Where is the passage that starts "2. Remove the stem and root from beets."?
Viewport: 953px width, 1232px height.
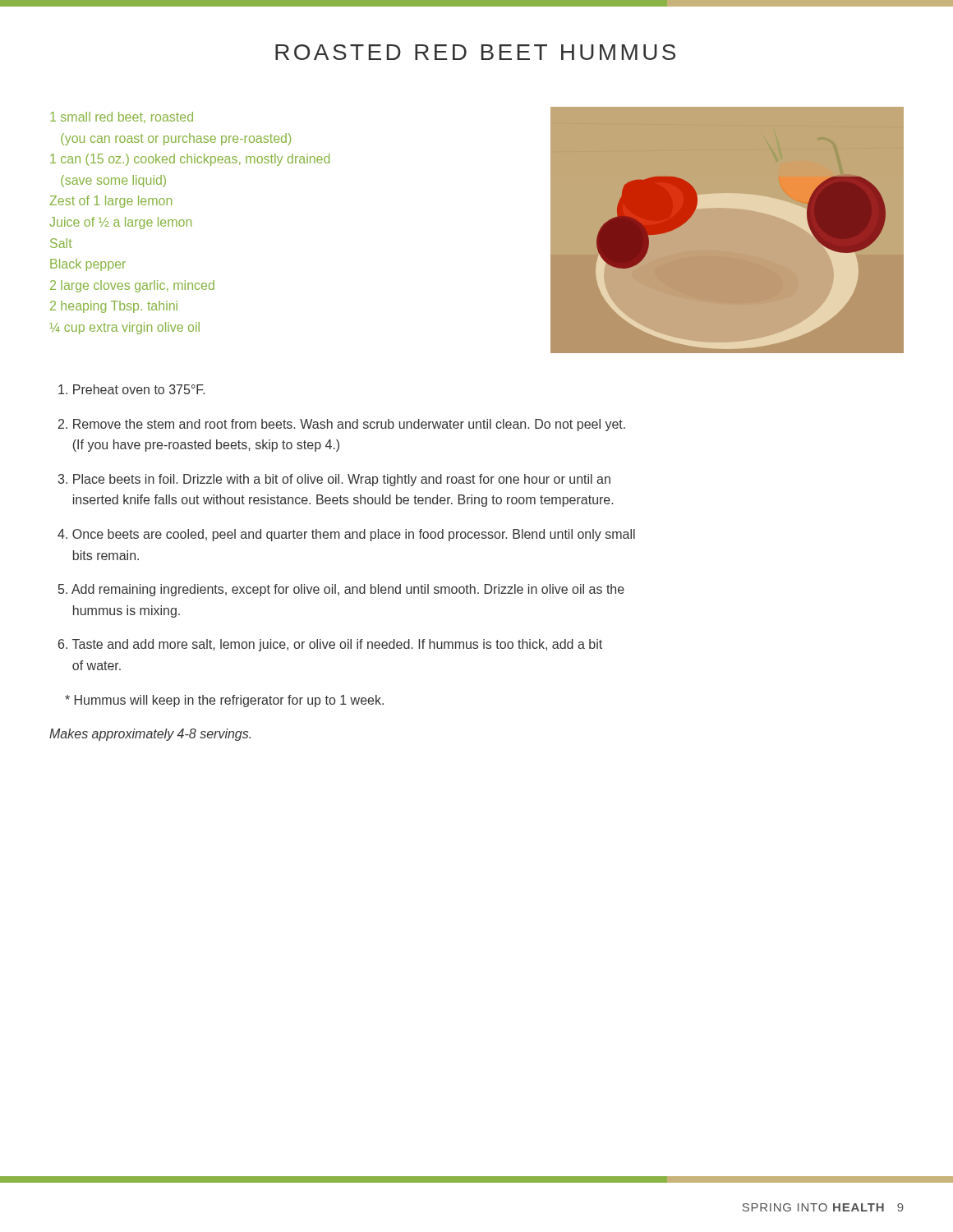tap(342, 434)
